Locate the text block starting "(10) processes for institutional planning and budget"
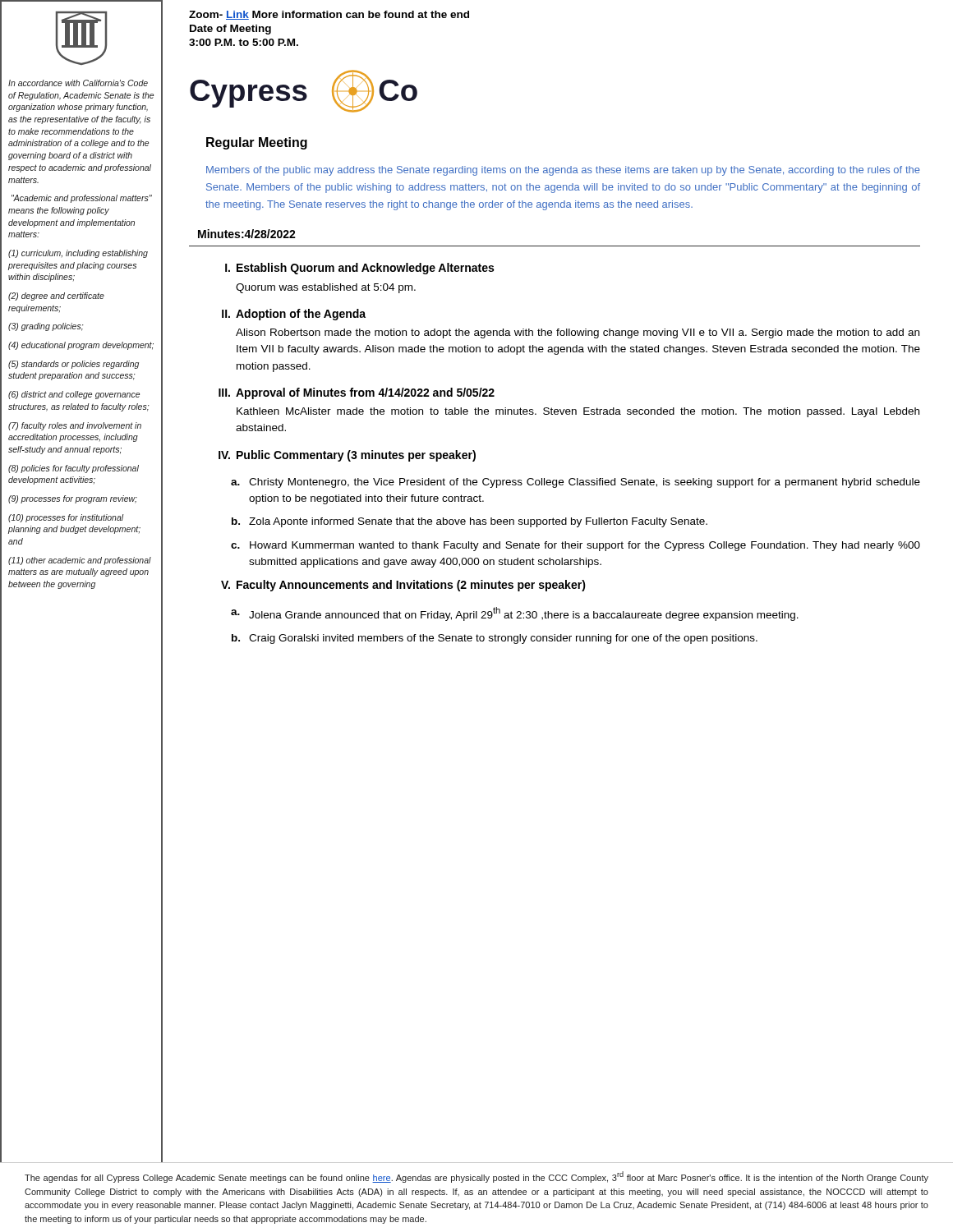 point(74,529)
